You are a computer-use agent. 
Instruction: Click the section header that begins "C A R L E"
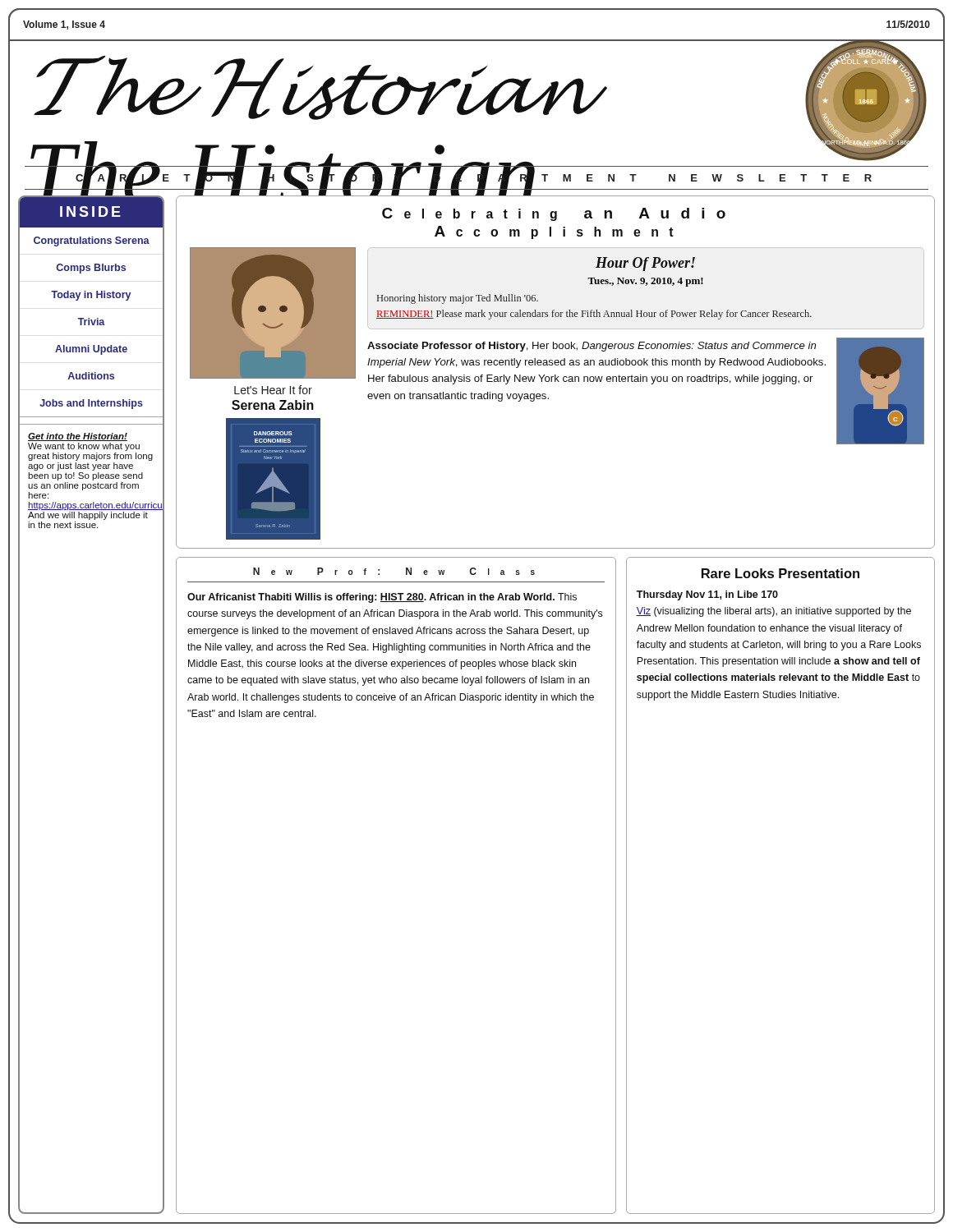[476, 178]
